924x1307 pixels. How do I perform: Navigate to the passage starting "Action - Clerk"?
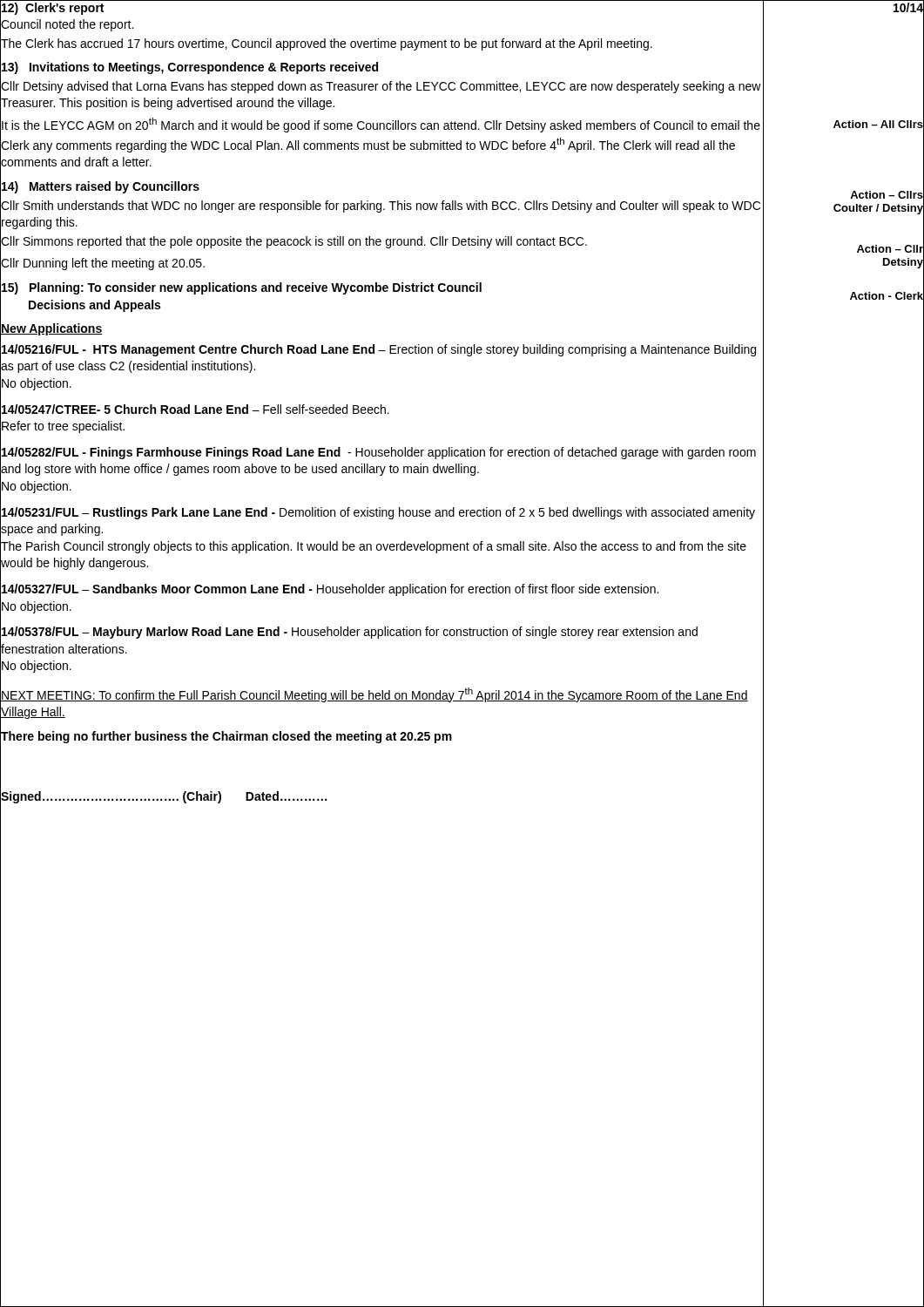[x=886, y=296]
